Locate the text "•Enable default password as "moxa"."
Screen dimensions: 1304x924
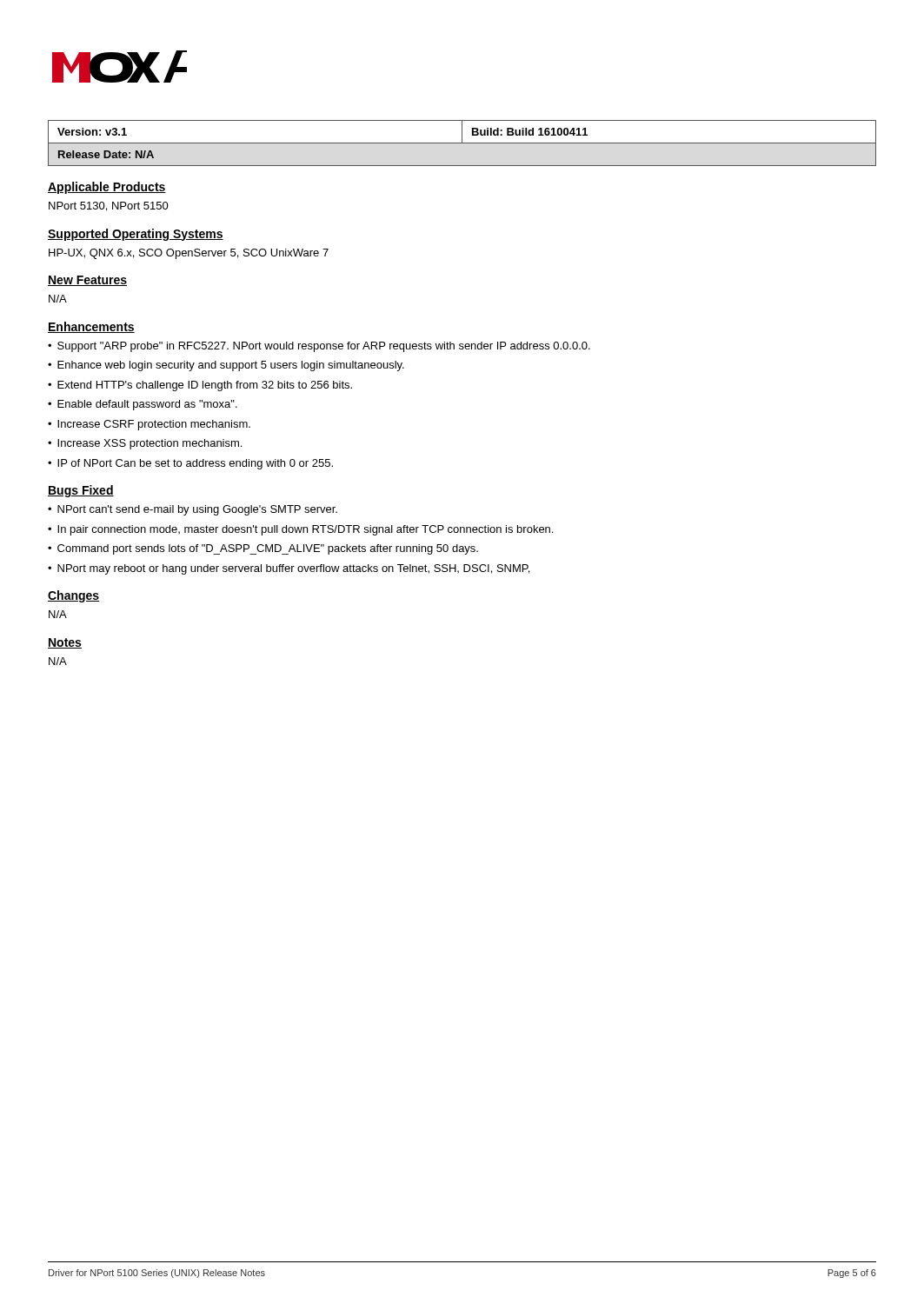point(143,404)
